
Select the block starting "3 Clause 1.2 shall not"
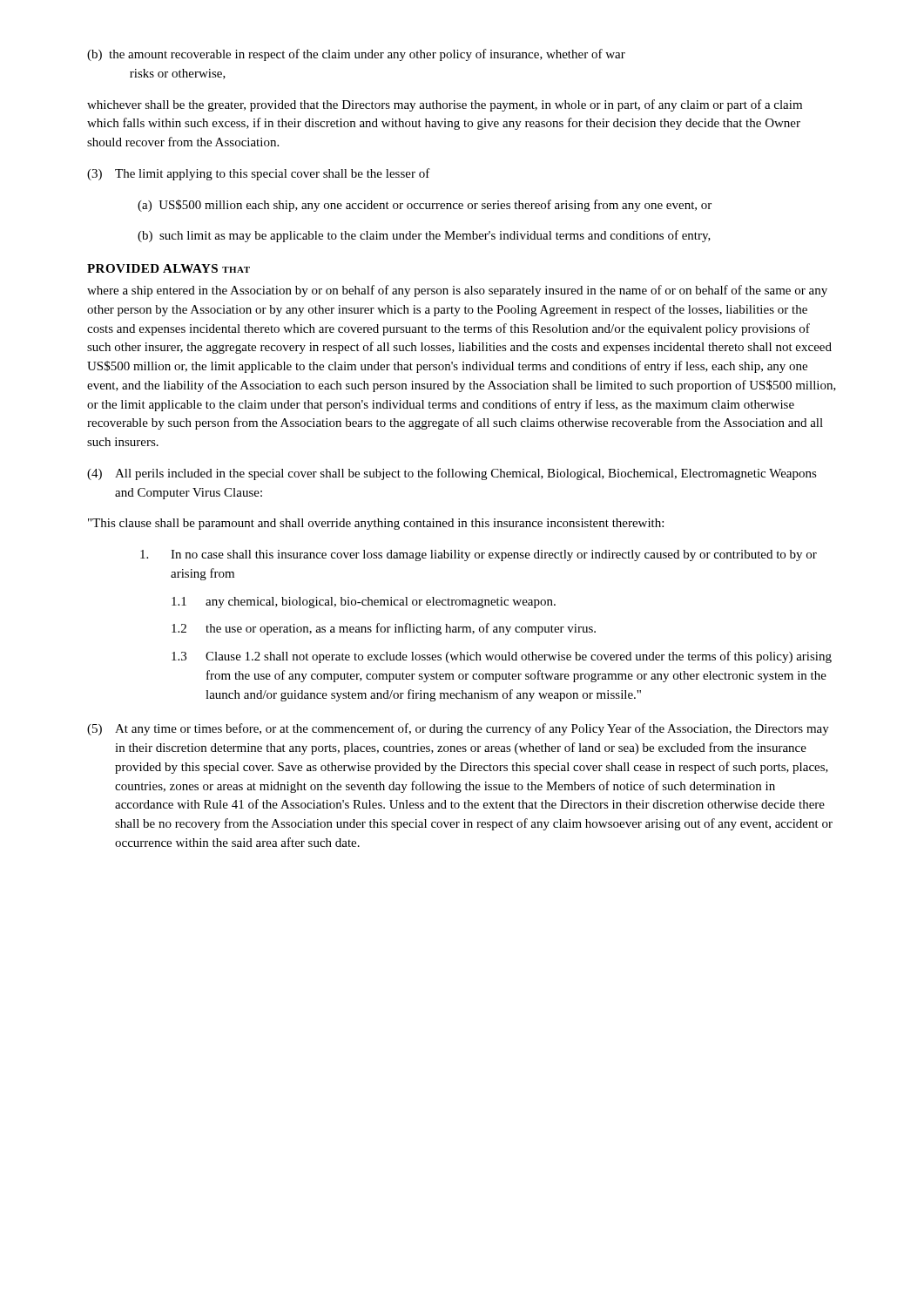click(504, 676)
